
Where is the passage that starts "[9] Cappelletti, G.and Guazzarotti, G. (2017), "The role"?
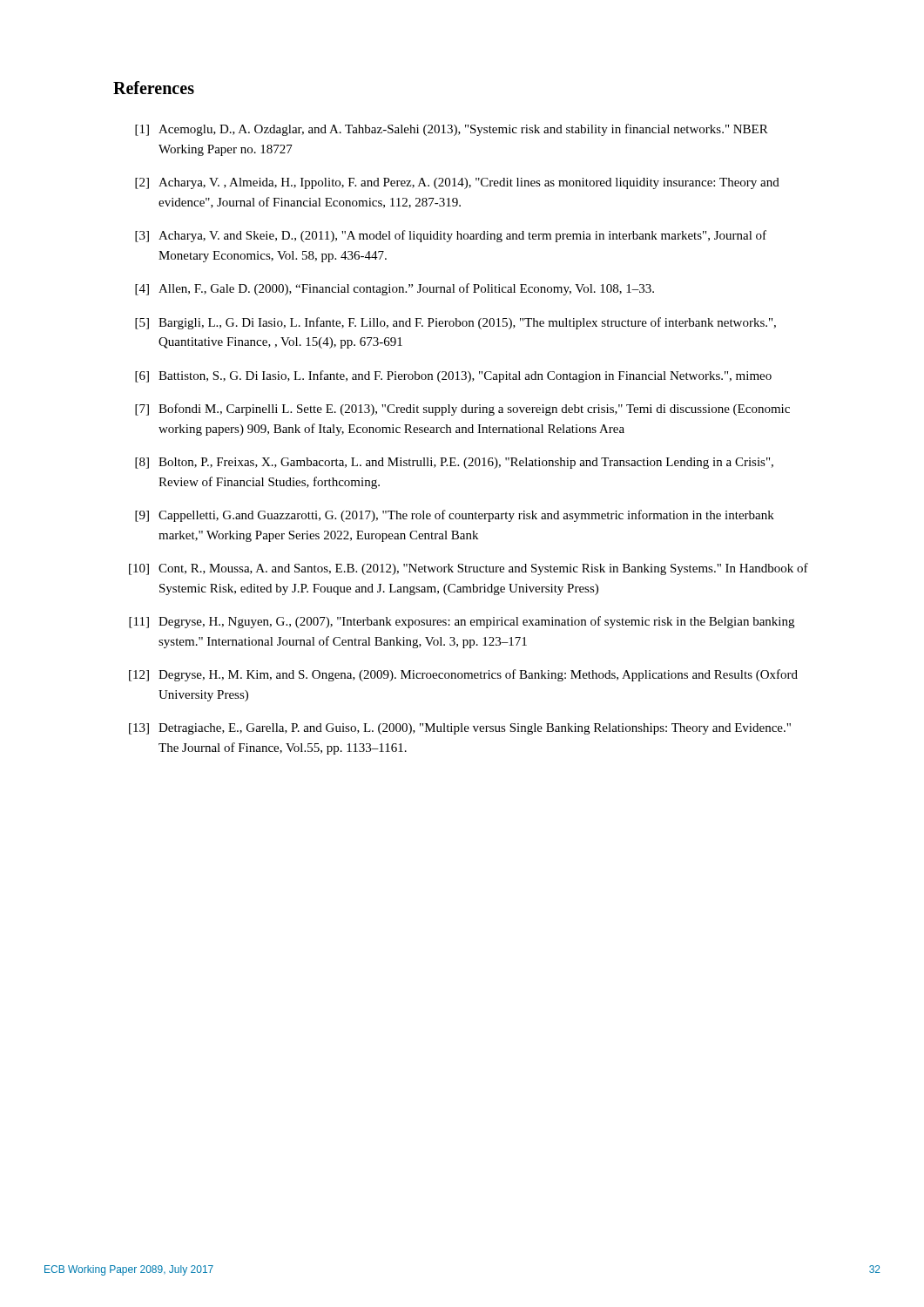[462, 525]
